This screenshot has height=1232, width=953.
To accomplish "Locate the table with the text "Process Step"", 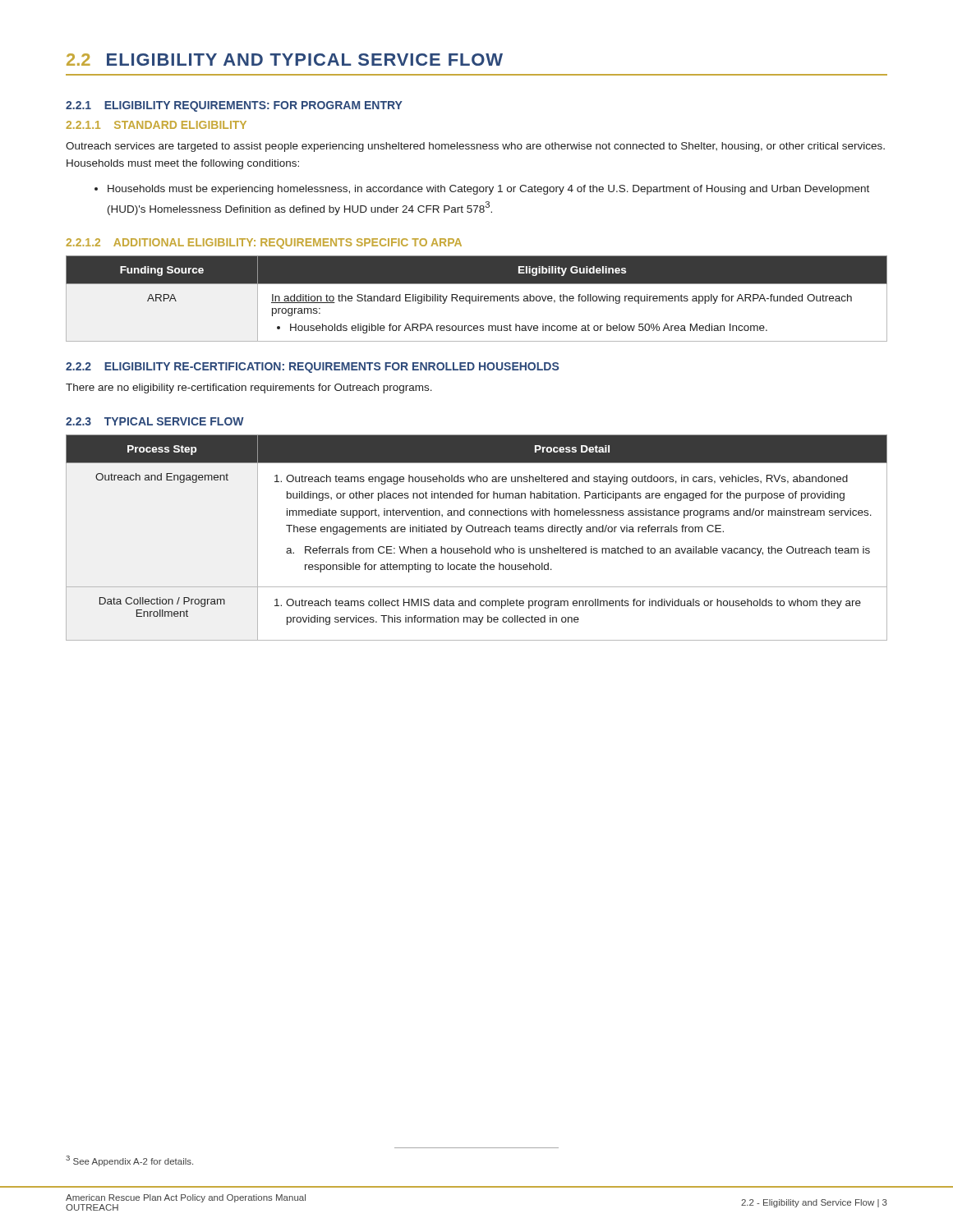I will [476, 538].
